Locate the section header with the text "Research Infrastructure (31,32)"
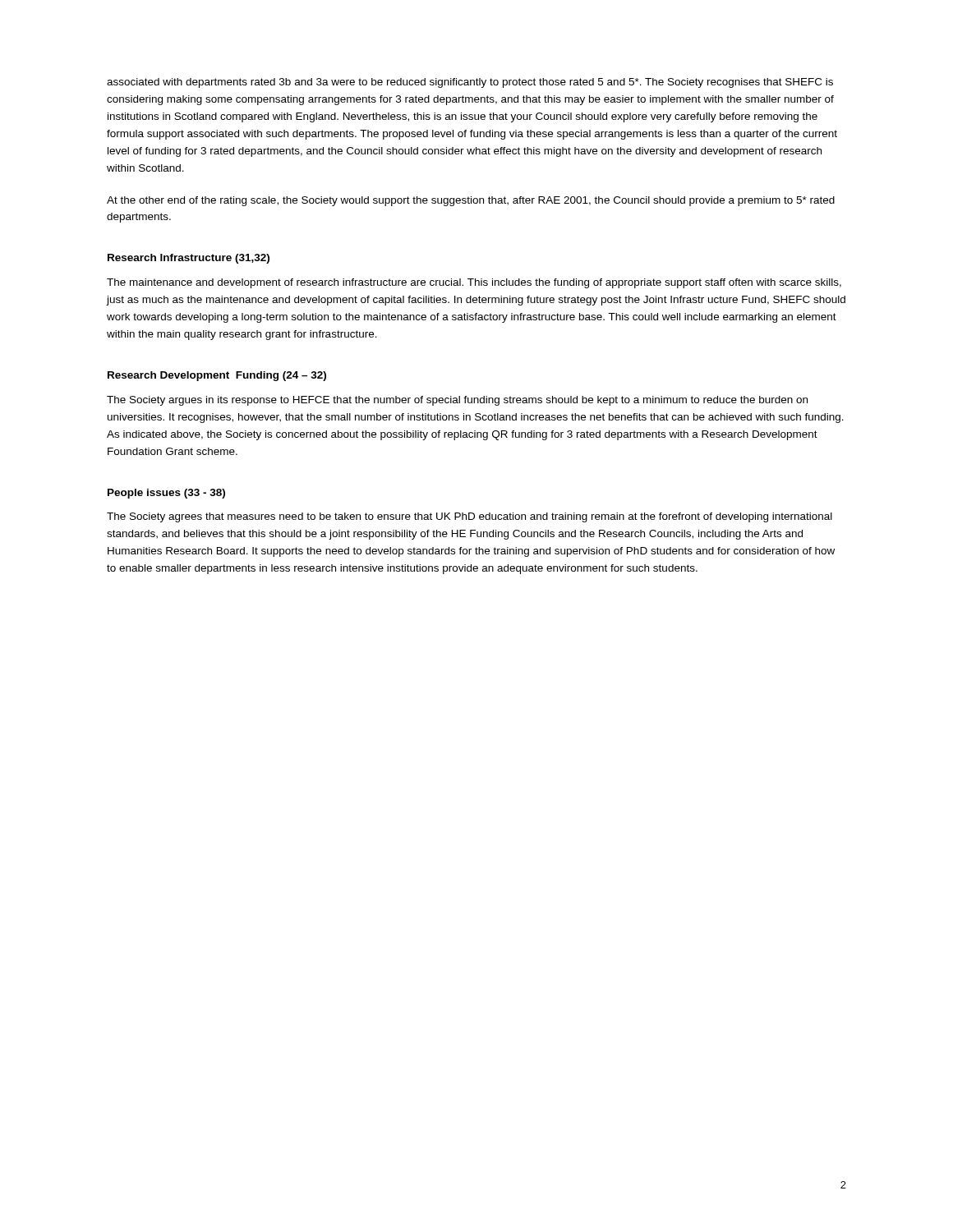 point(189,258)
